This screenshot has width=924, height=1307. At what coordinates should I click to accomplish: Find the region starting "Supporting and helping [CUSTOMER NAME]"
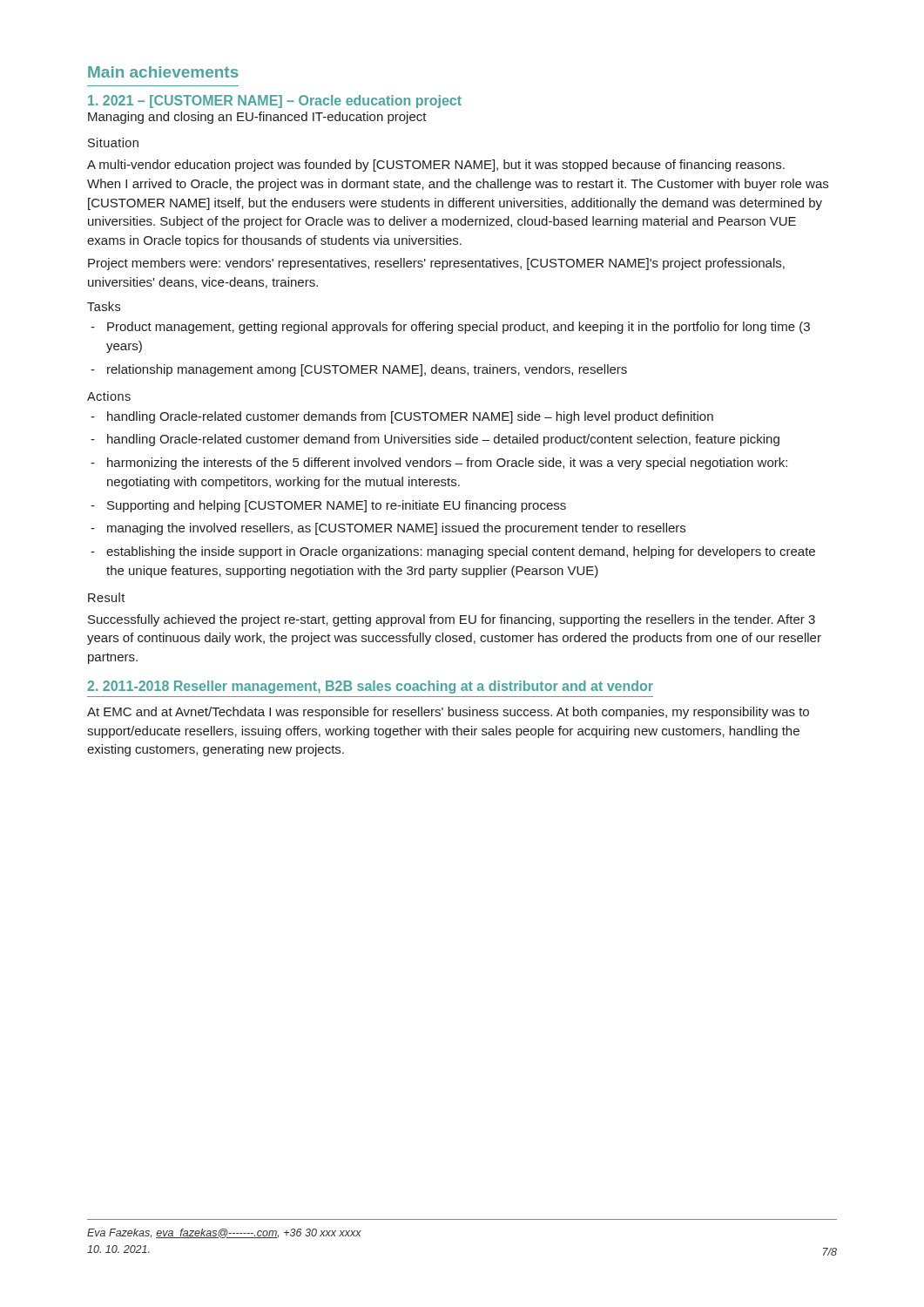pyautogui.click(x=336, y=505)
